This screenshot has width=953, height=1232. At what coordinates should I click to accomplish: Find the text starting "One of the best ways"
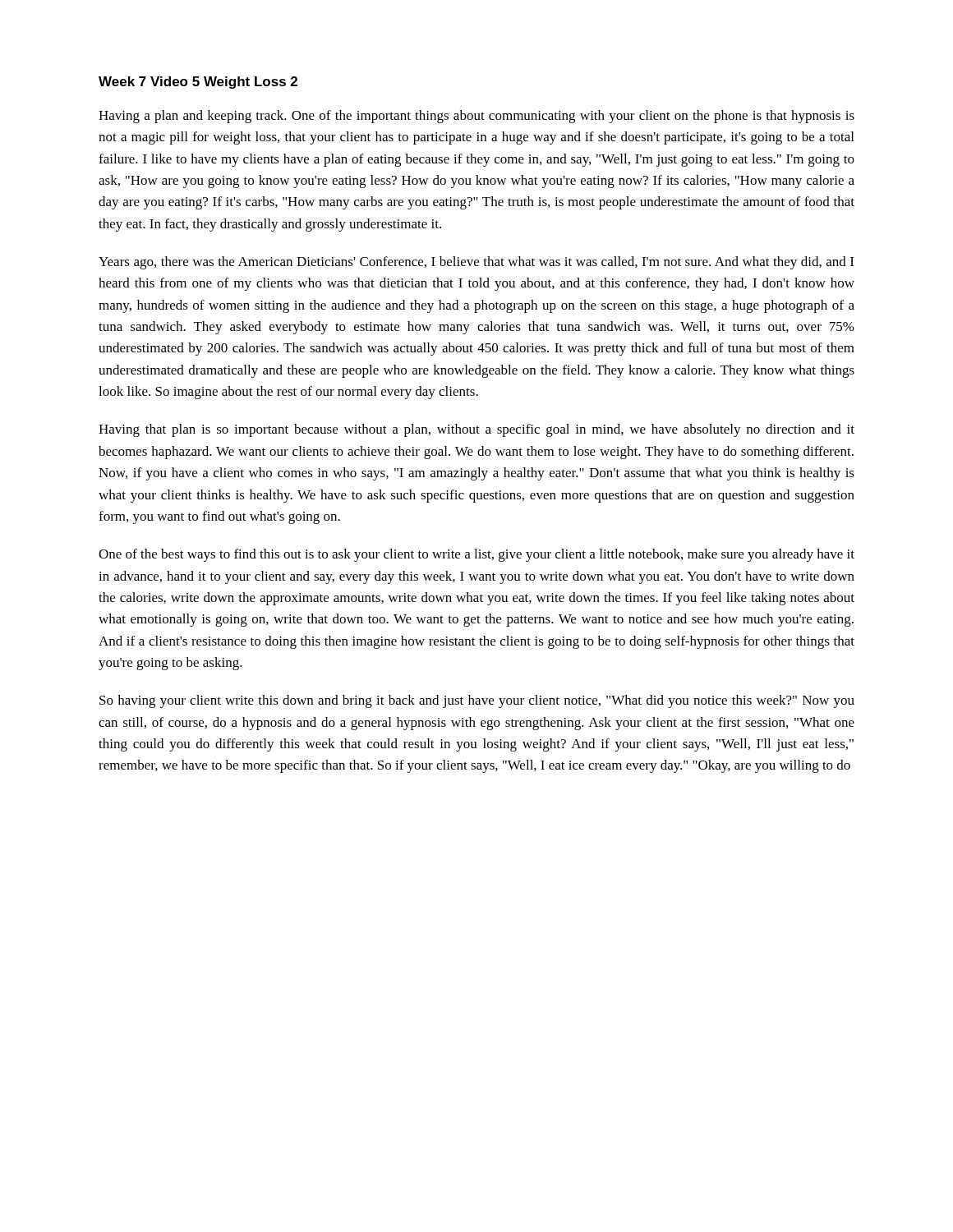(476, 608)
